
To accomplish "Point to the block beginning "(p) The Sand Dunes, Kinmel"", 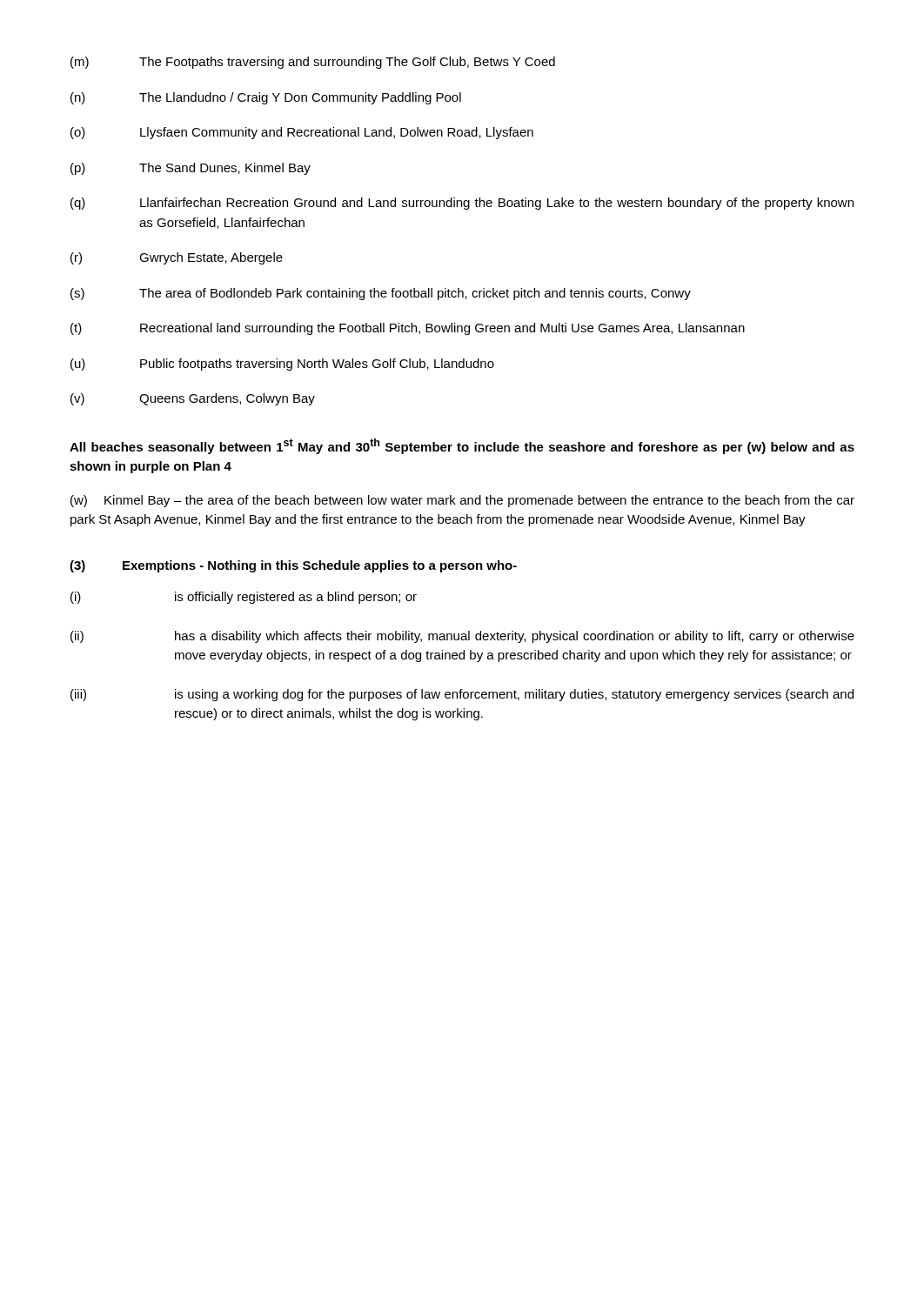I will (x=191, y=169).
